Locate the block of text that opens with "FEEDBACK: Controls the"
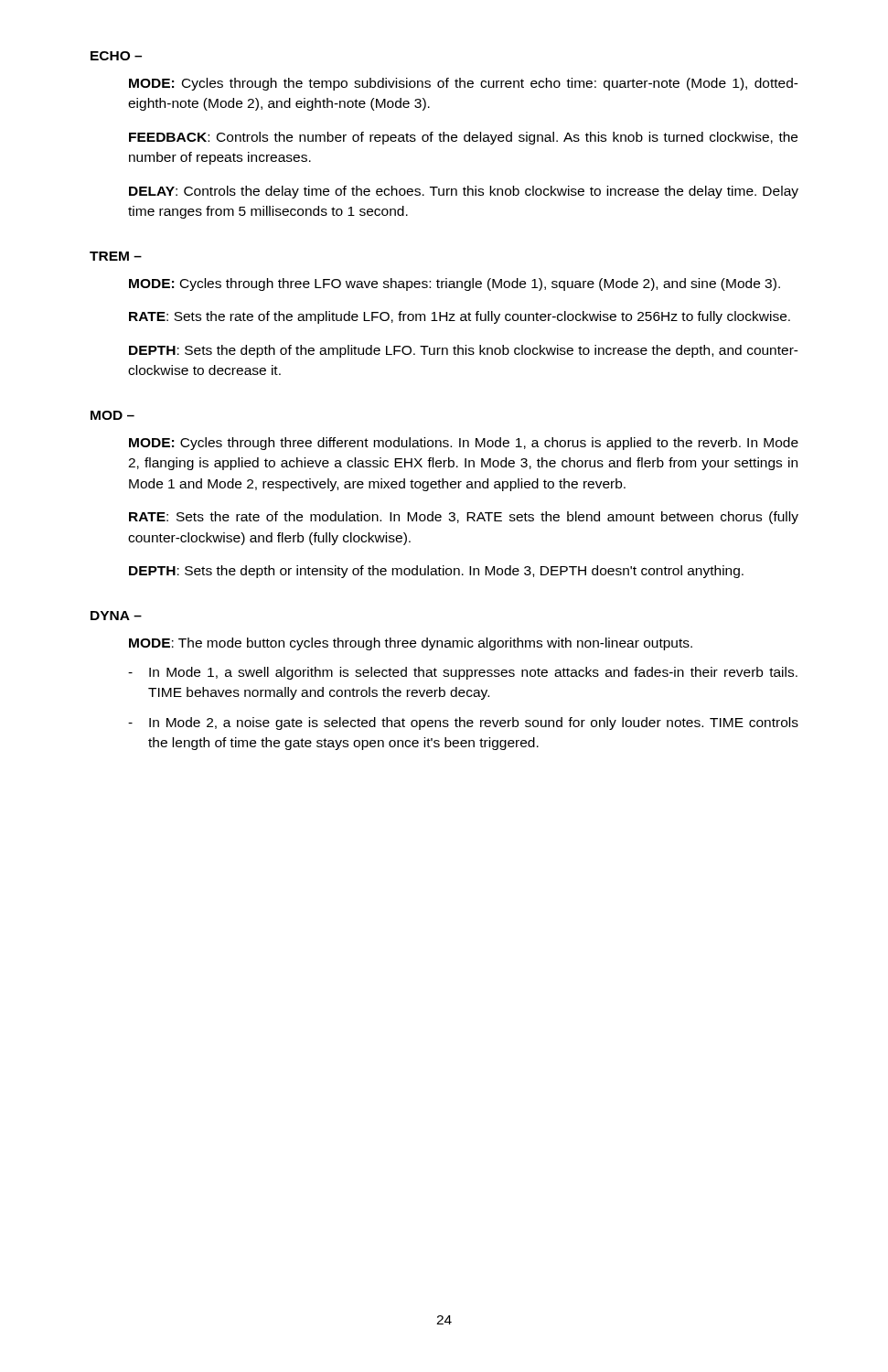The image size is (888, 1372). pyautogui.click(x=463, y=147)
